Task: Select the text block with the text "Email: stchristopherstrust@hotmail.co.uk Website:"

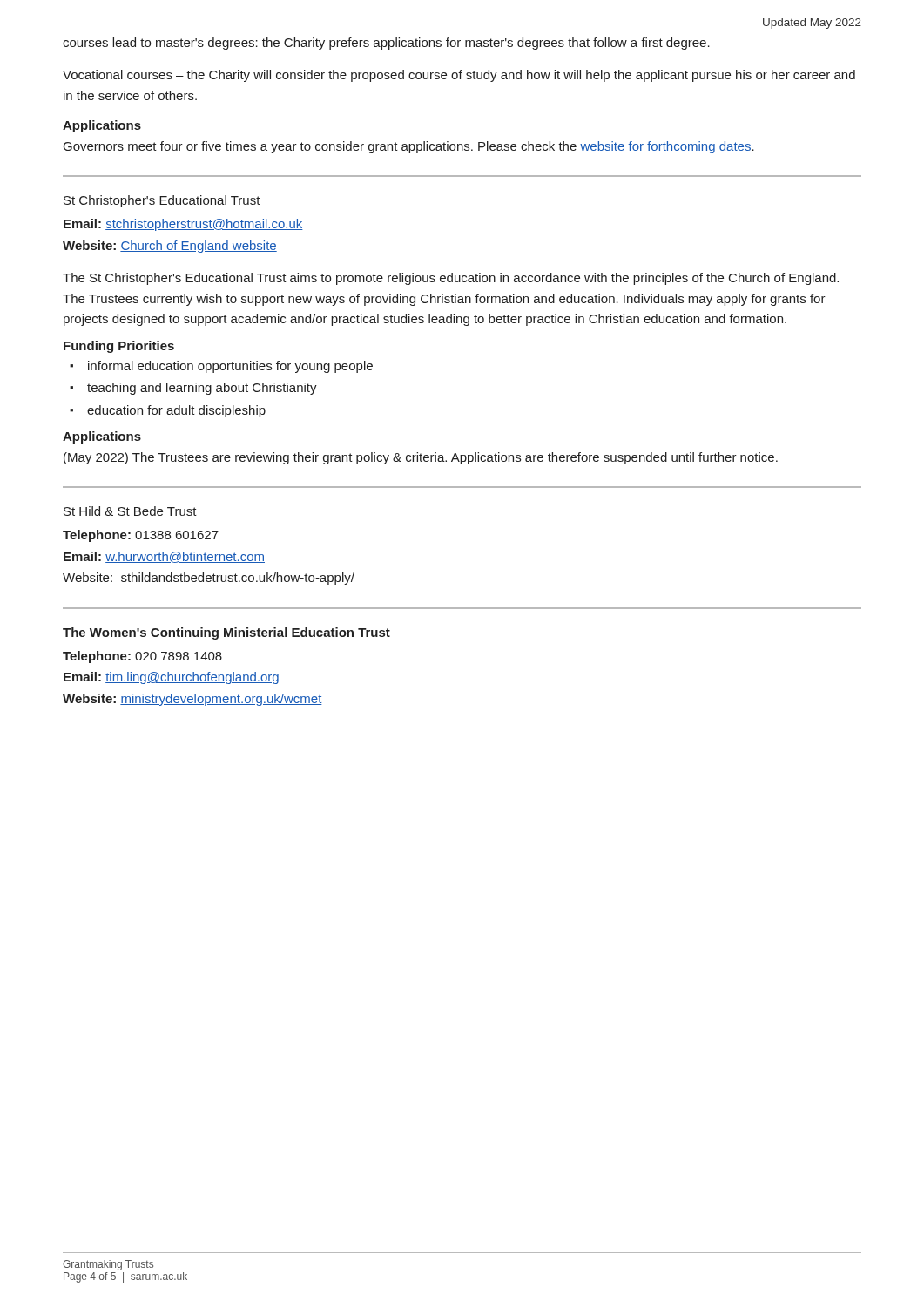Action: click(183, 225)
